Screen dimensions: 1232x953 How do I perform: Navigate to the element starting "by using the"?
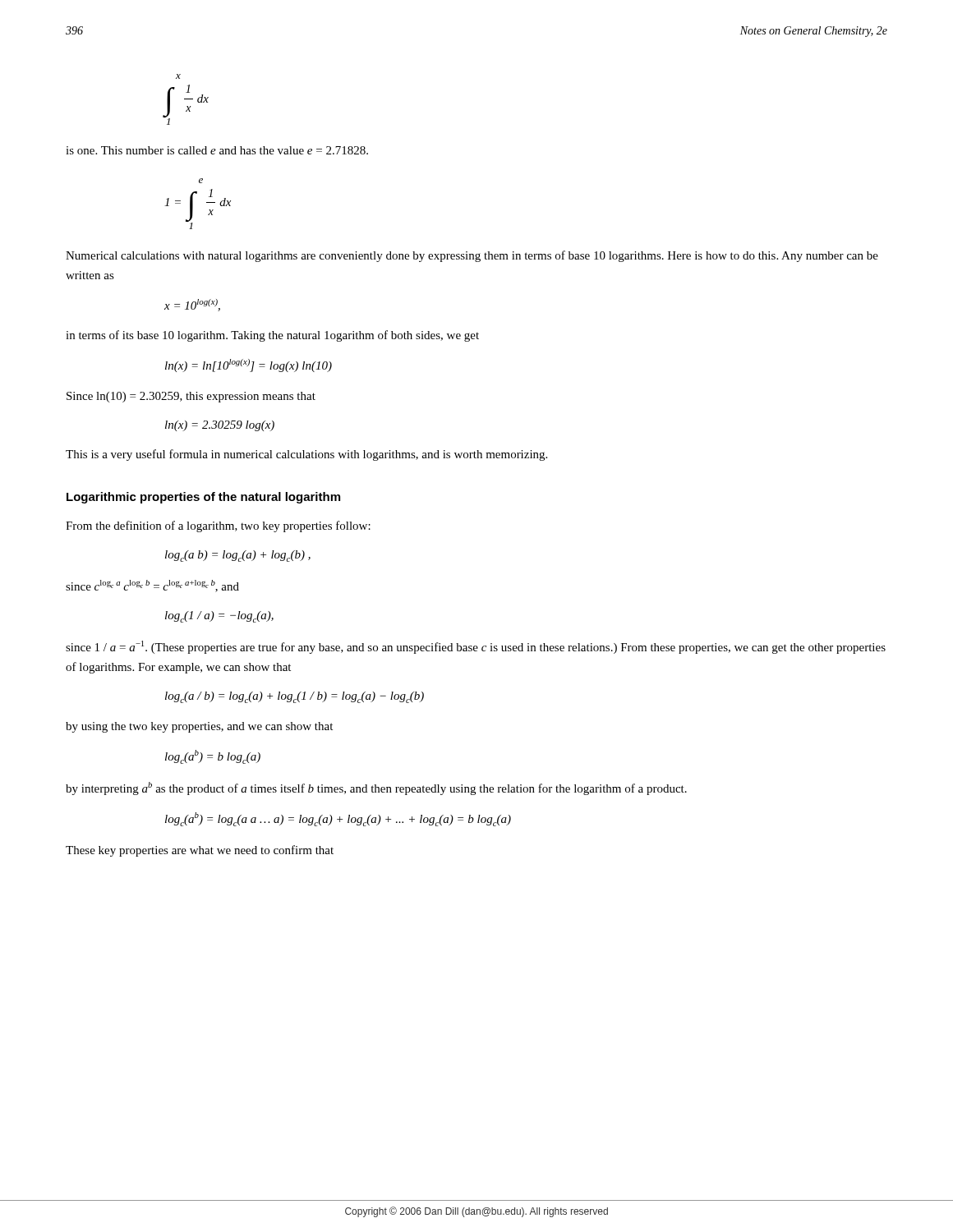coord(199,726)
